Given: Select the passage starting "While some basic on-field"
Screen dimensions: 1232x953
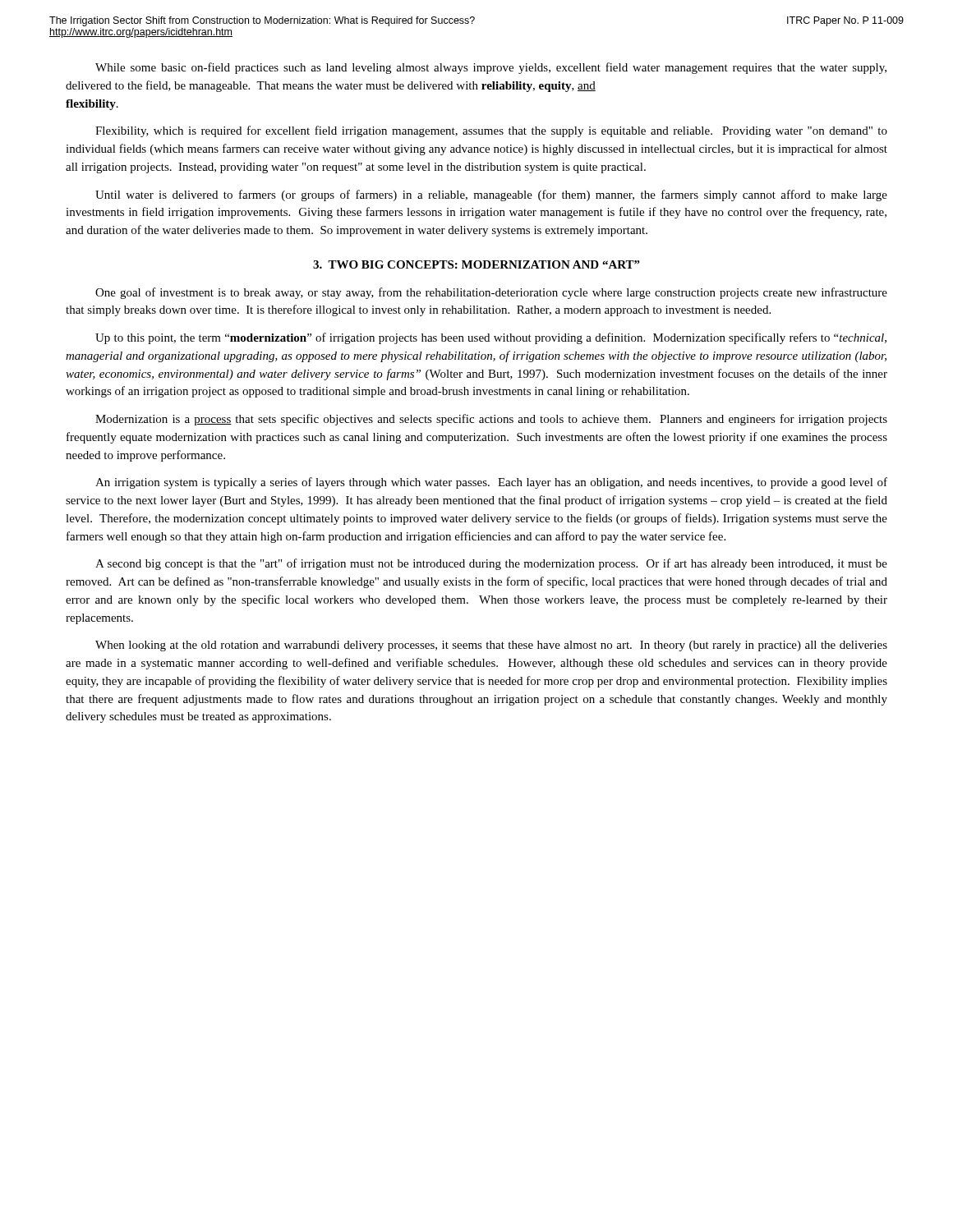Looking at the screenshot, I should (x=476, y=86).
